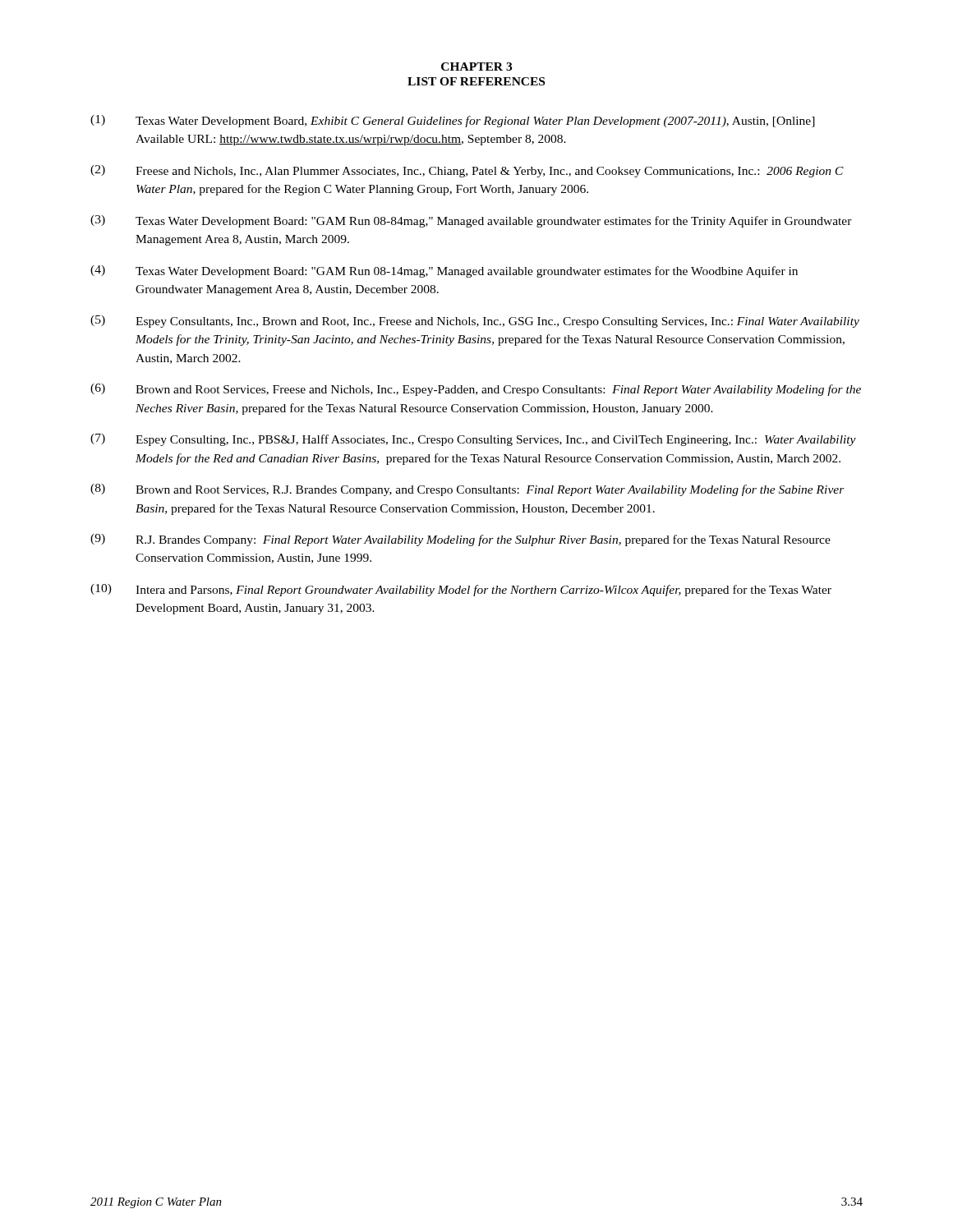Click the passage that begins "(1) Texas Water Development"
Screen dimensions: 1232x953
[476, 130]
